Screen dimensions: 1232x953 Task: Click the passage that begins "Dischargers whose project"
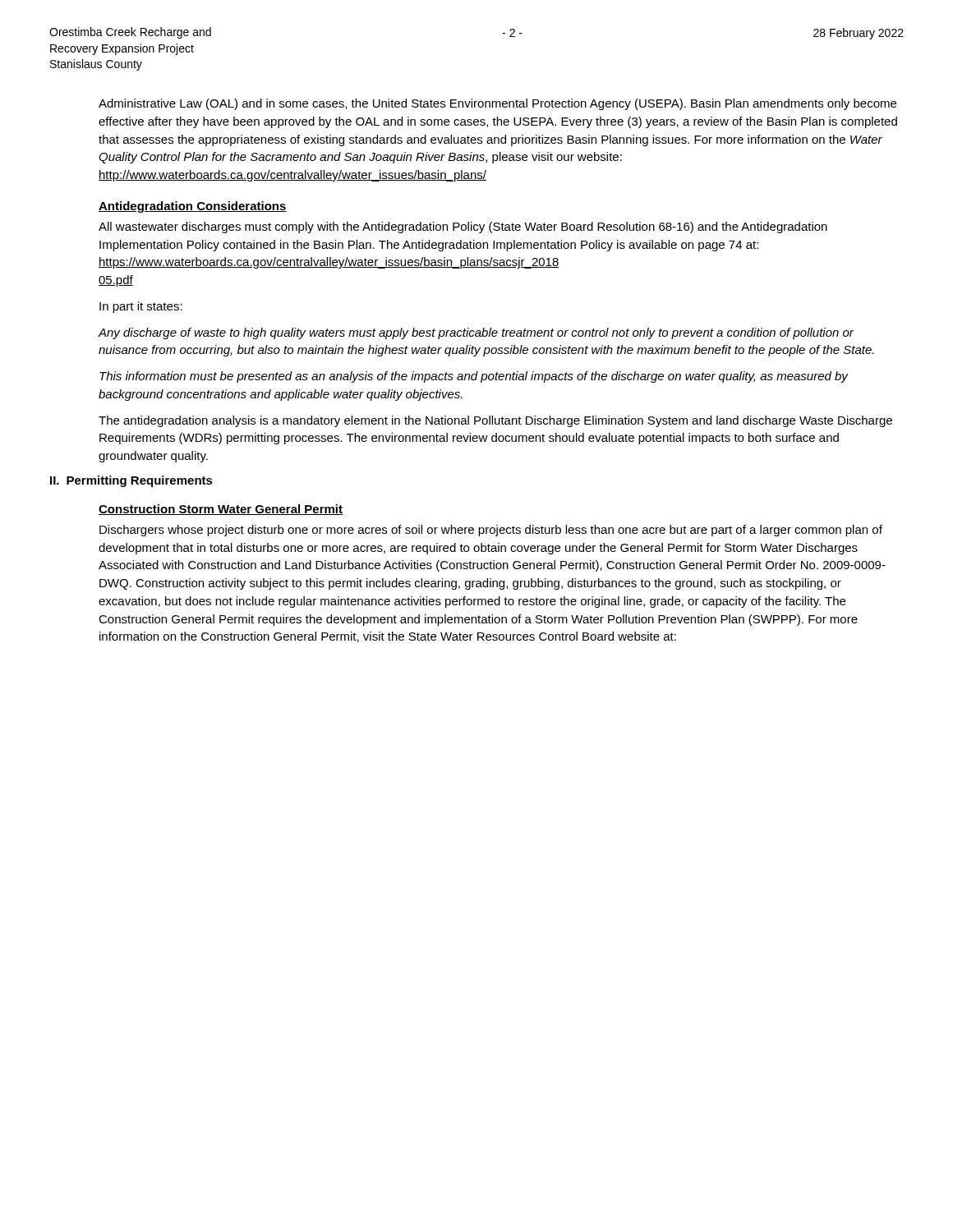501,583
